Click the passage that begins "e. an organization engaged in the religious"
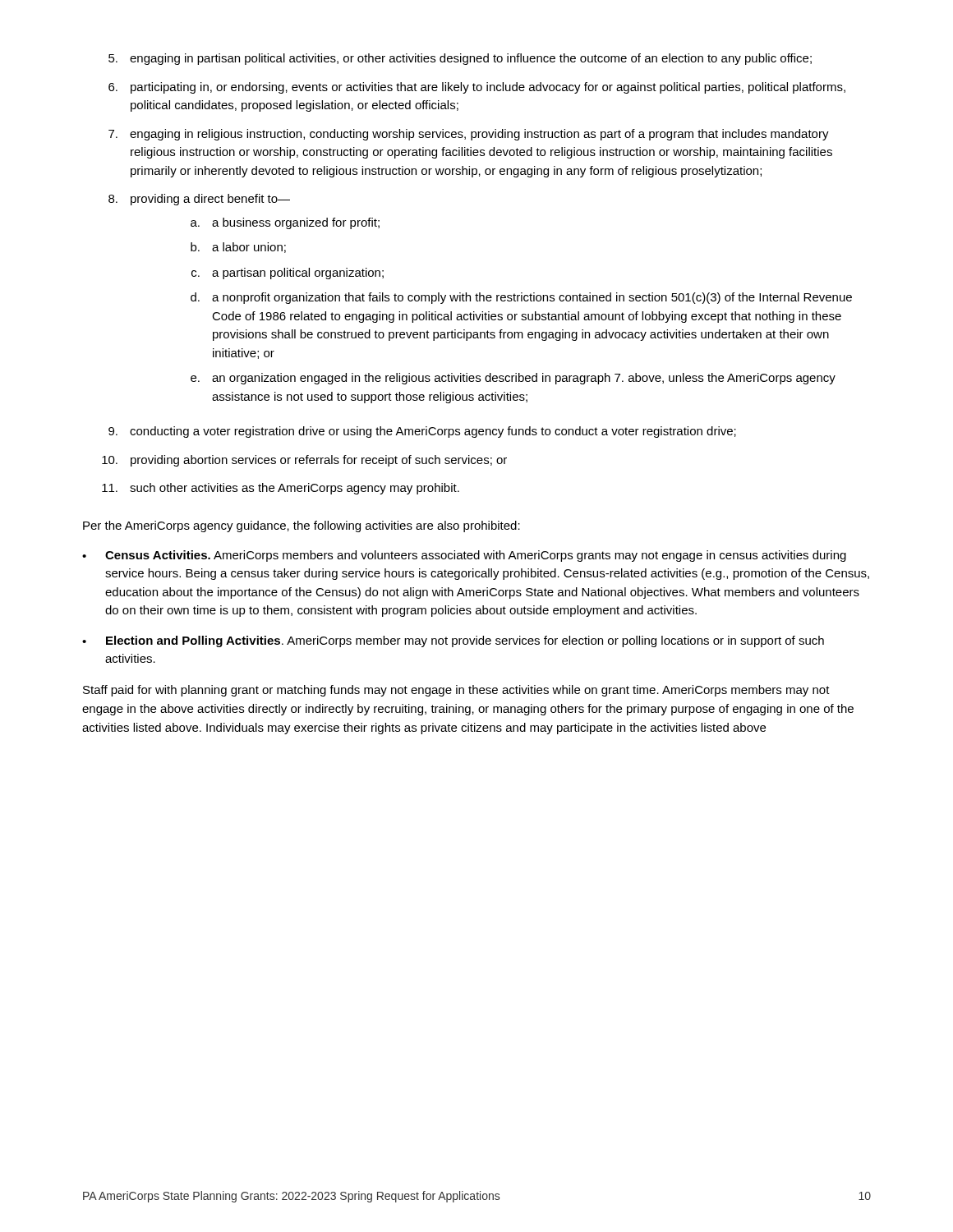 pyautogui.click(x=515, y=387)
